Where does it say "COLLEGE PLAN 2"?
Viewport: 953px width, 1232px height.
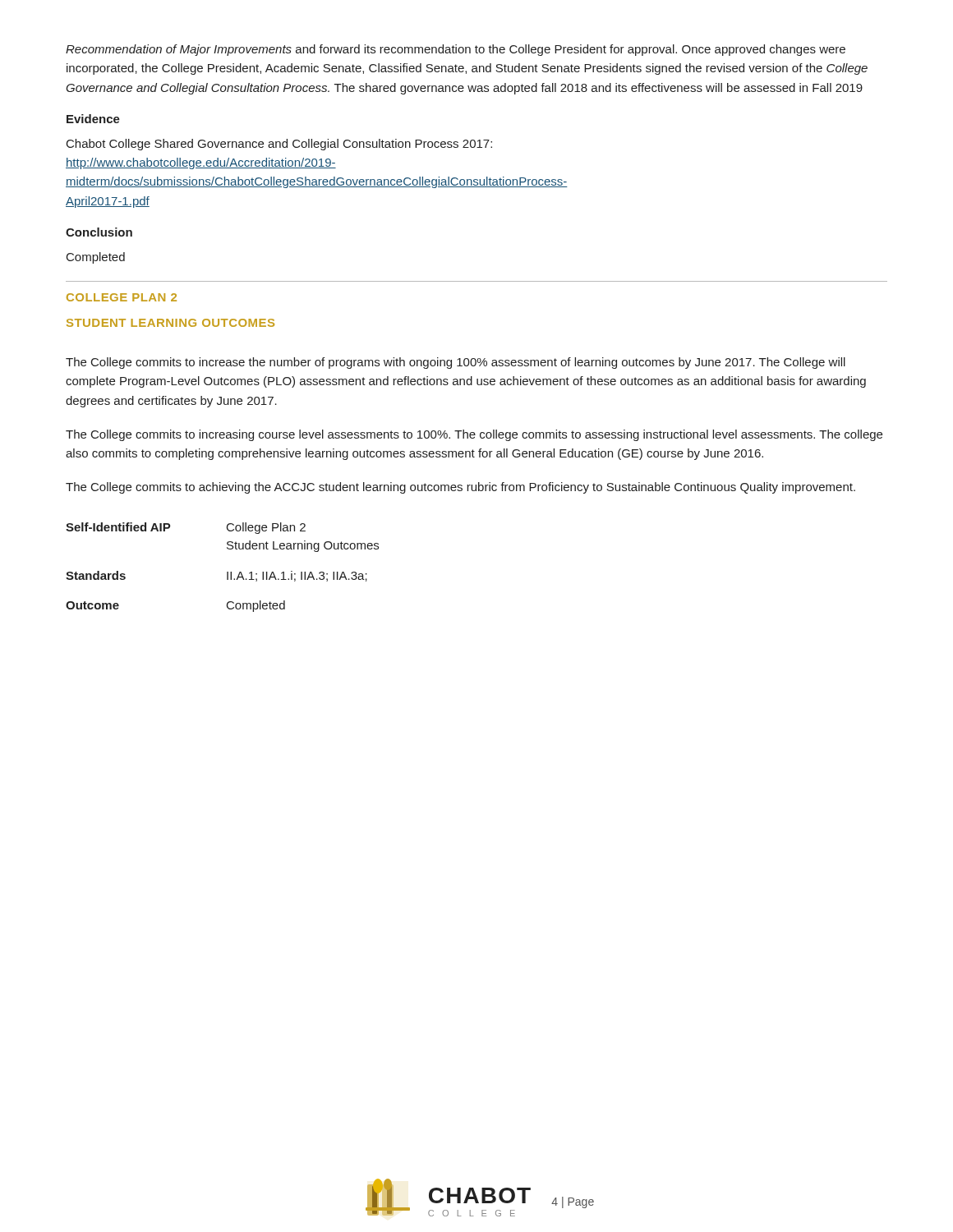tap(122, 297)
